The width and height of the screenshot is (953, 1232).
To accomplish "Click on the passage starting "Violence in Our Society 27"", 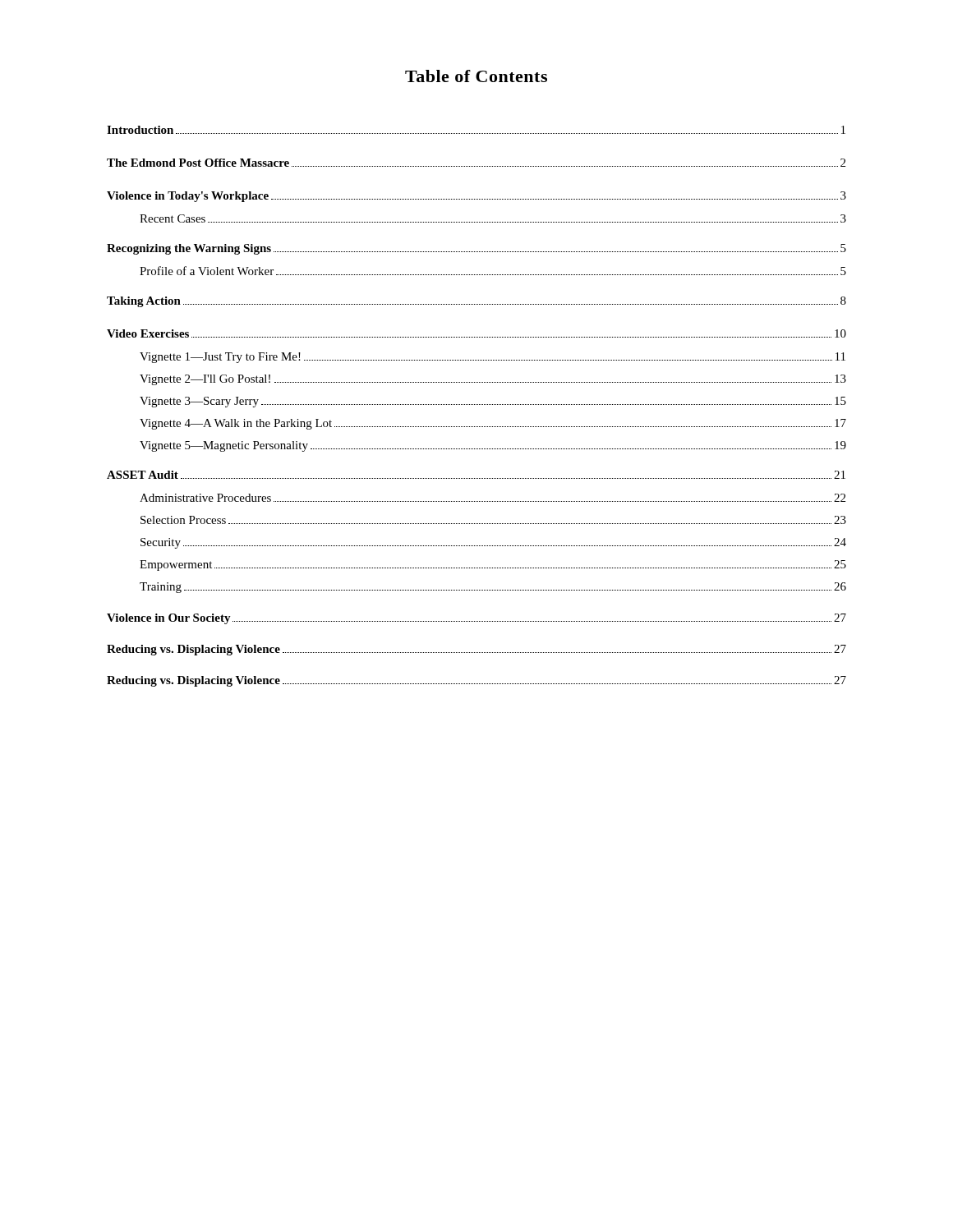I will (476, 618).
